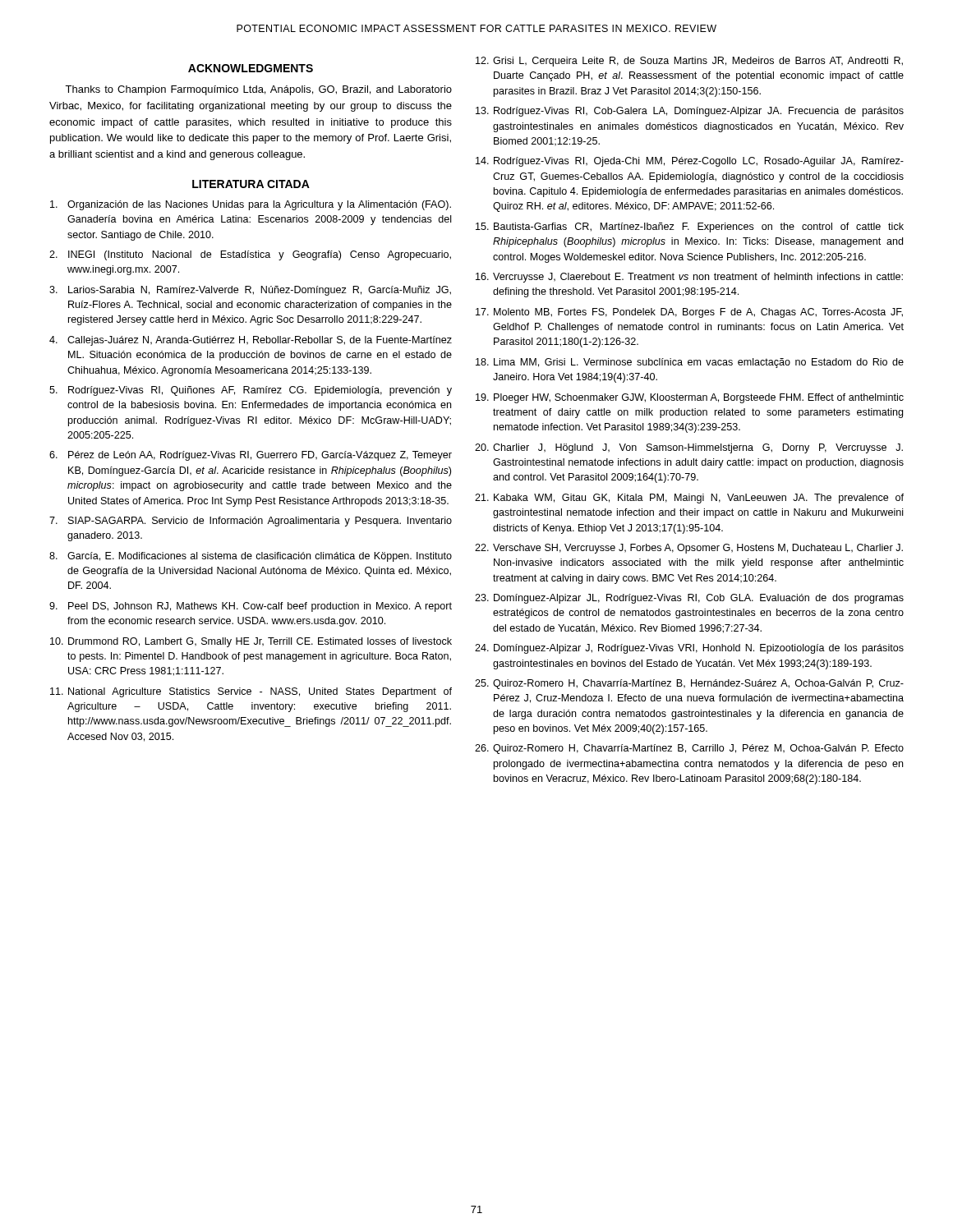
Task: Where is the passage that starts "4. Callejas-Juárez N, Aranda-Gutiérrez"?
Action: (x=251, y=355)
